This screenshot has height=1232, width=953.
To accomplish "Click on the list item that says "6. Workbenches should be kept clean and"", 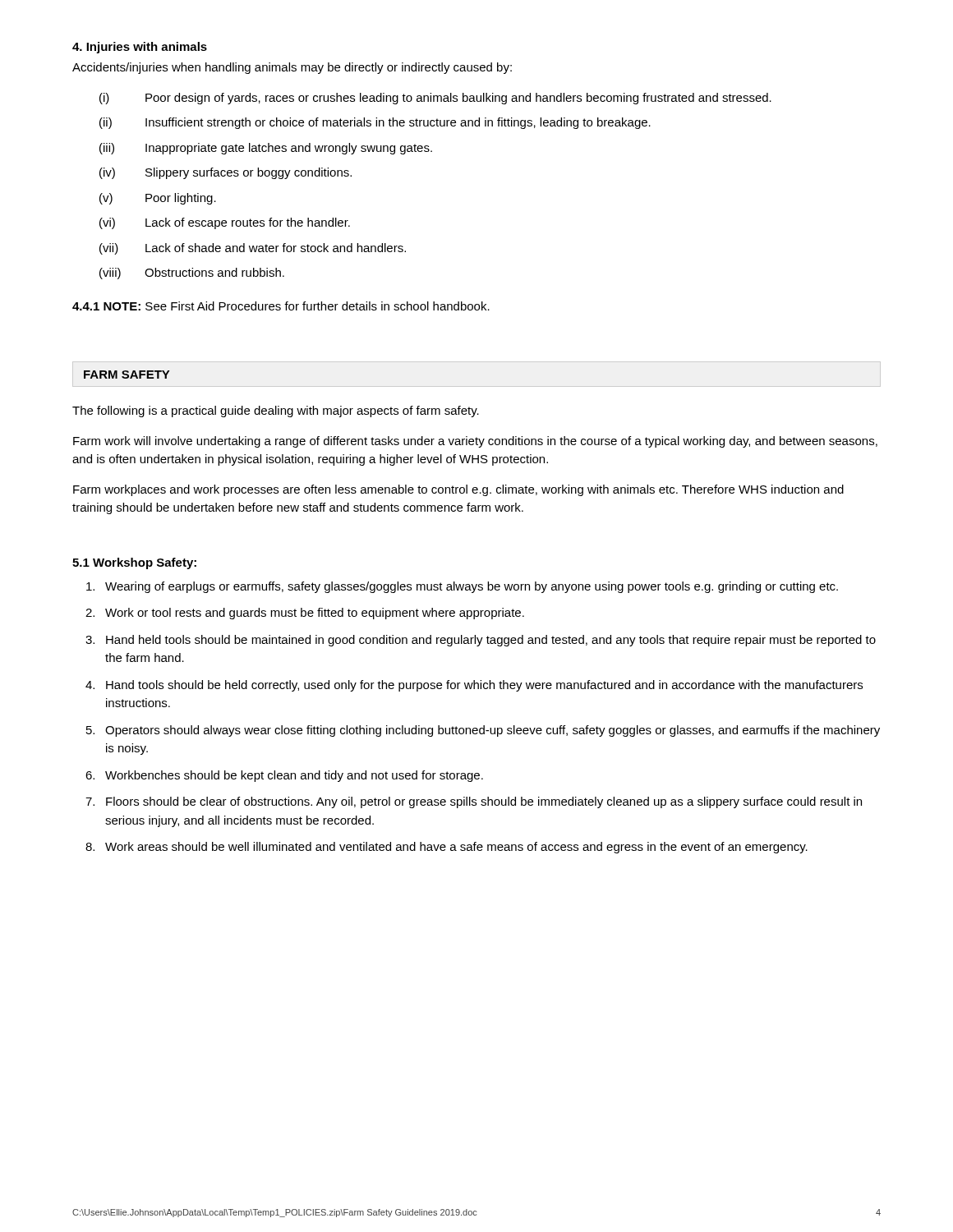I will coord(285,775).
